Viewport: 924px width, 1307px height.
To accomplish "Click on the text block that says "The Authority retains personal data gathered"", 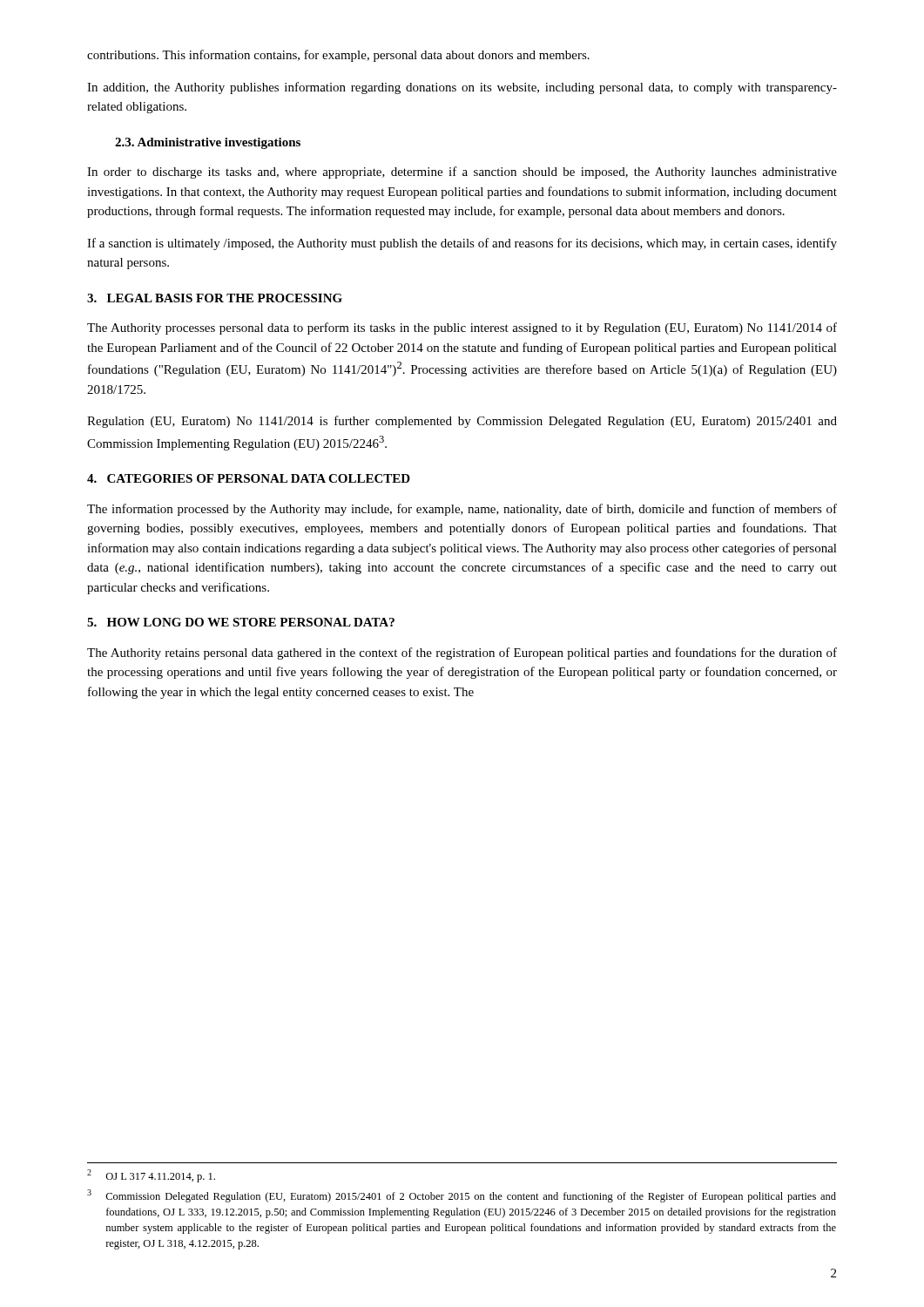I will (462, 672).
